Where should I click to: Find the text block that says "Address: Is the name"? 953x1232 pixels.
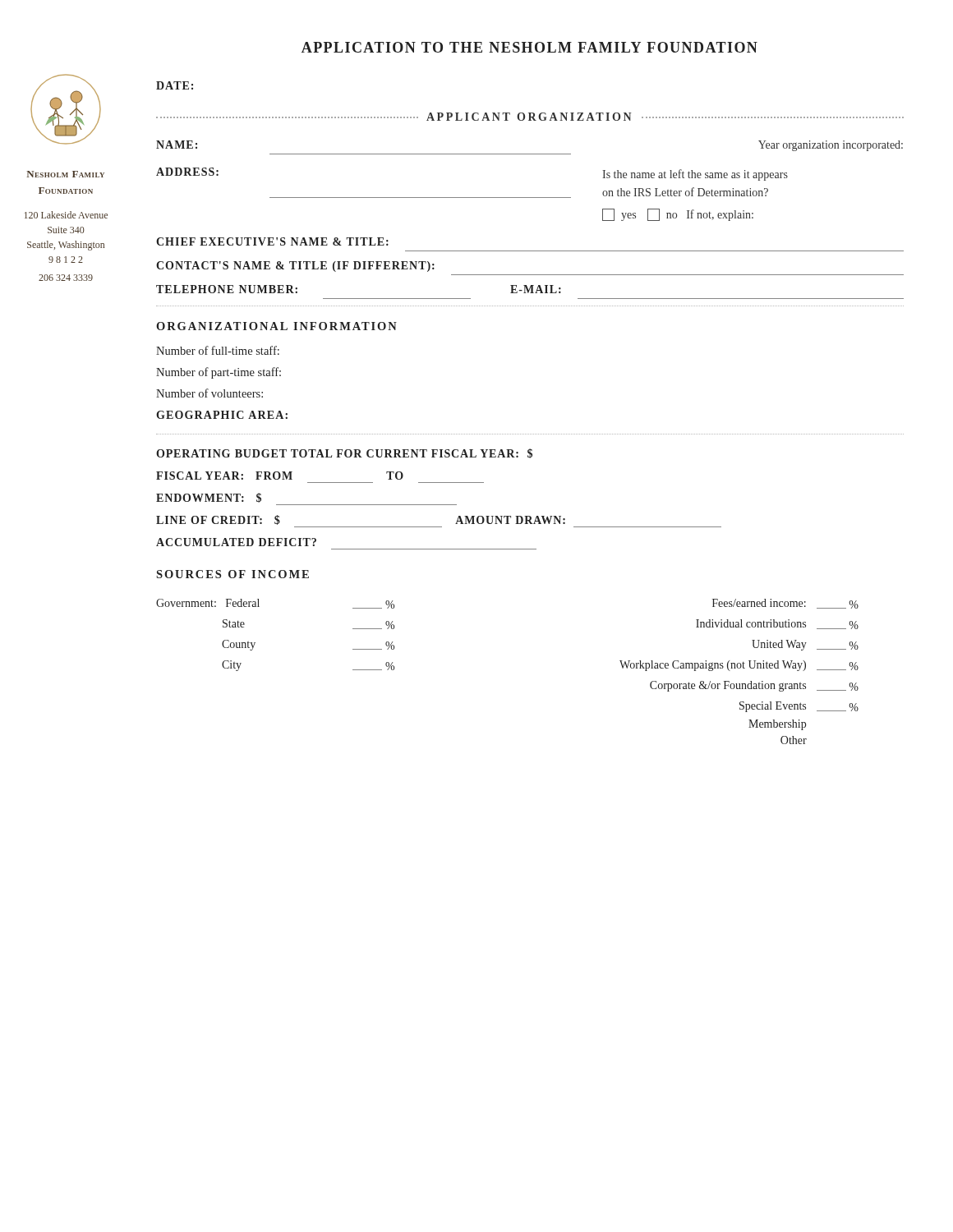click(x=530, y=195)
